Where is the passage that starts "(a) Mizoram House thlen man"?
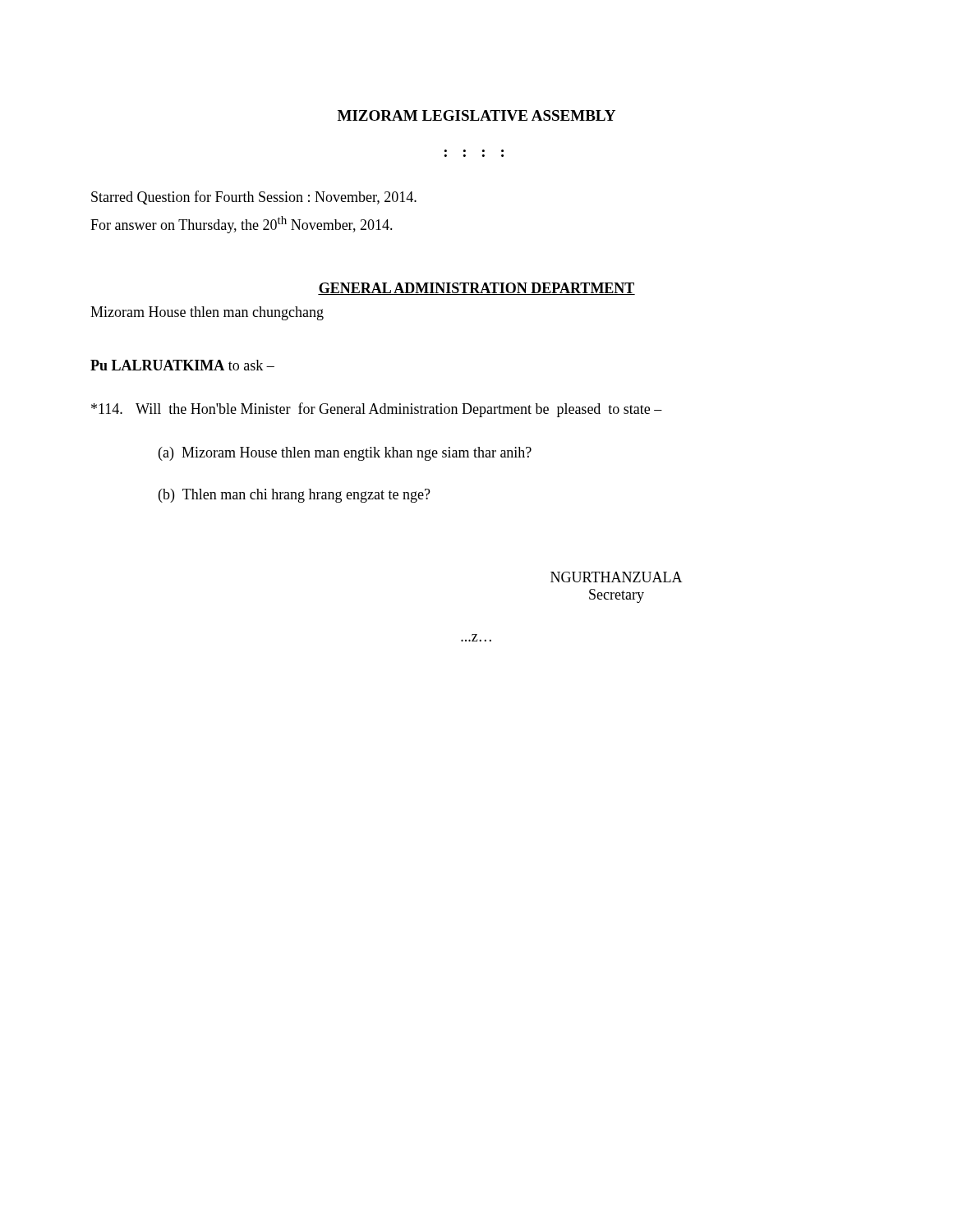This screenshot has height=1232, width=953. point(345,453)
